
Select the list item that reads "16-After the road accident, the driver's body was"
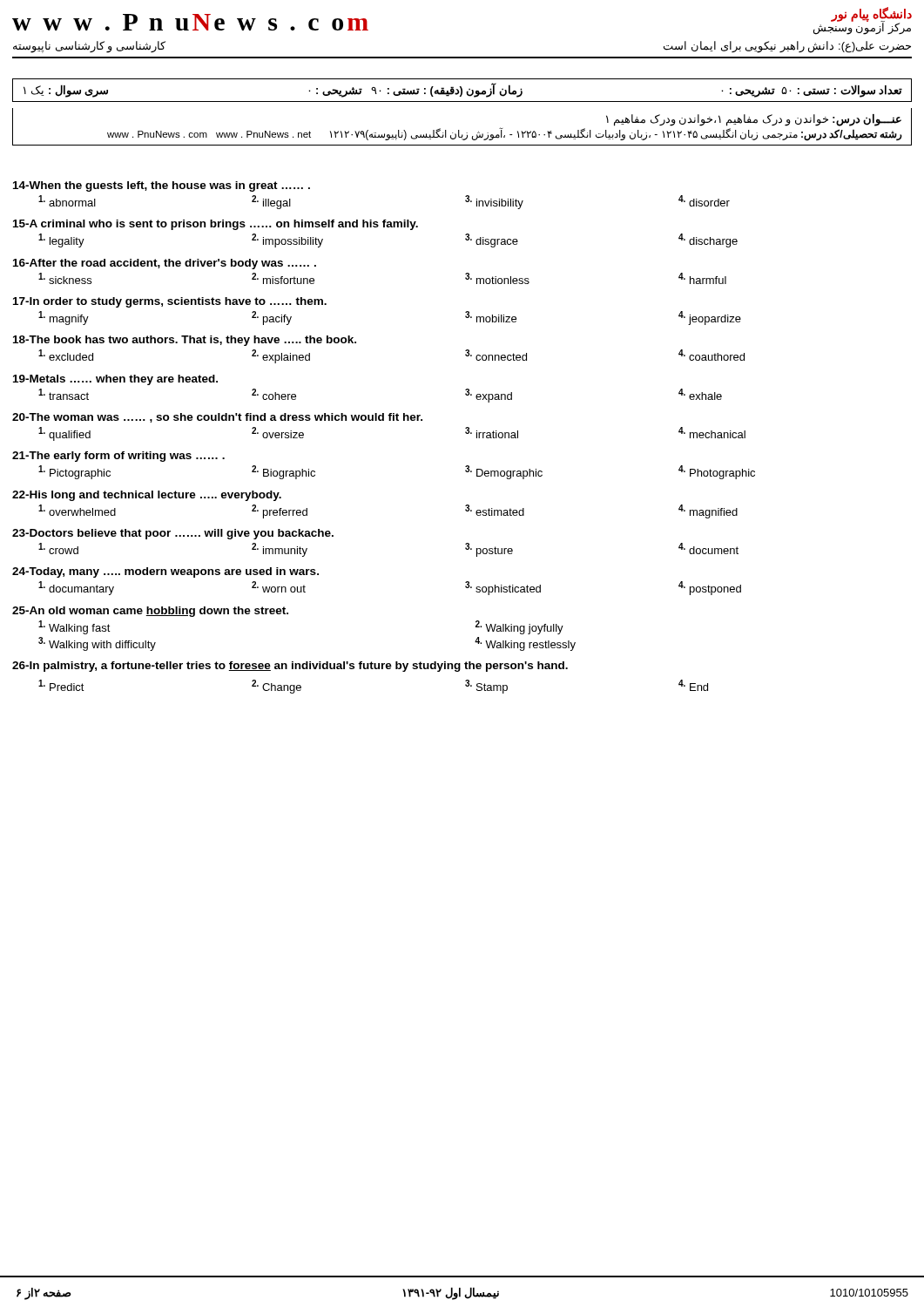(462, 271)
